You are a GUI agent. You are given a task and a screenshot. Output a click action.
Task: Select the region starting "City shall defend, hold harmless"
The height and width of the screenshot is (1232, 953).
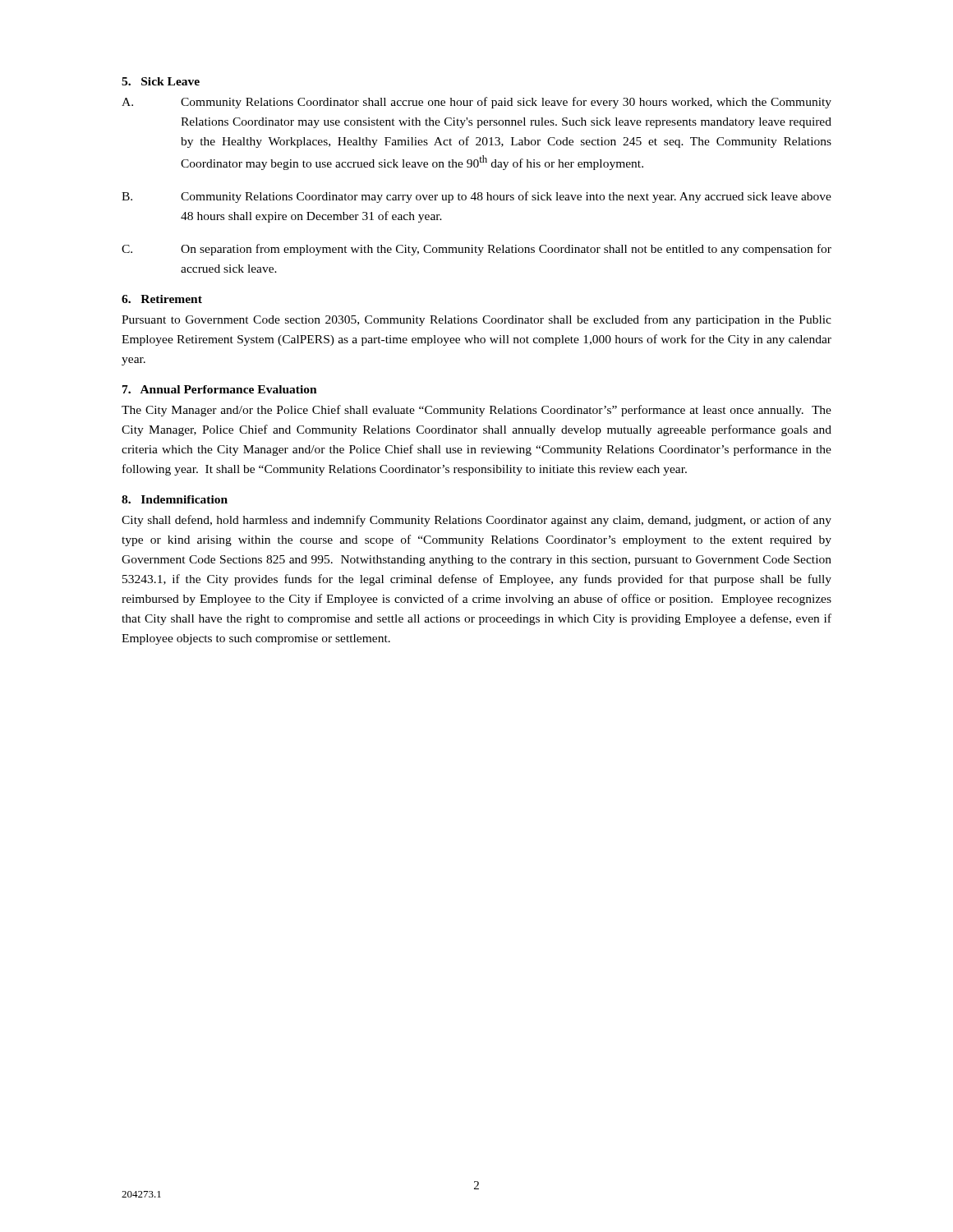click(x=476, y=579)
